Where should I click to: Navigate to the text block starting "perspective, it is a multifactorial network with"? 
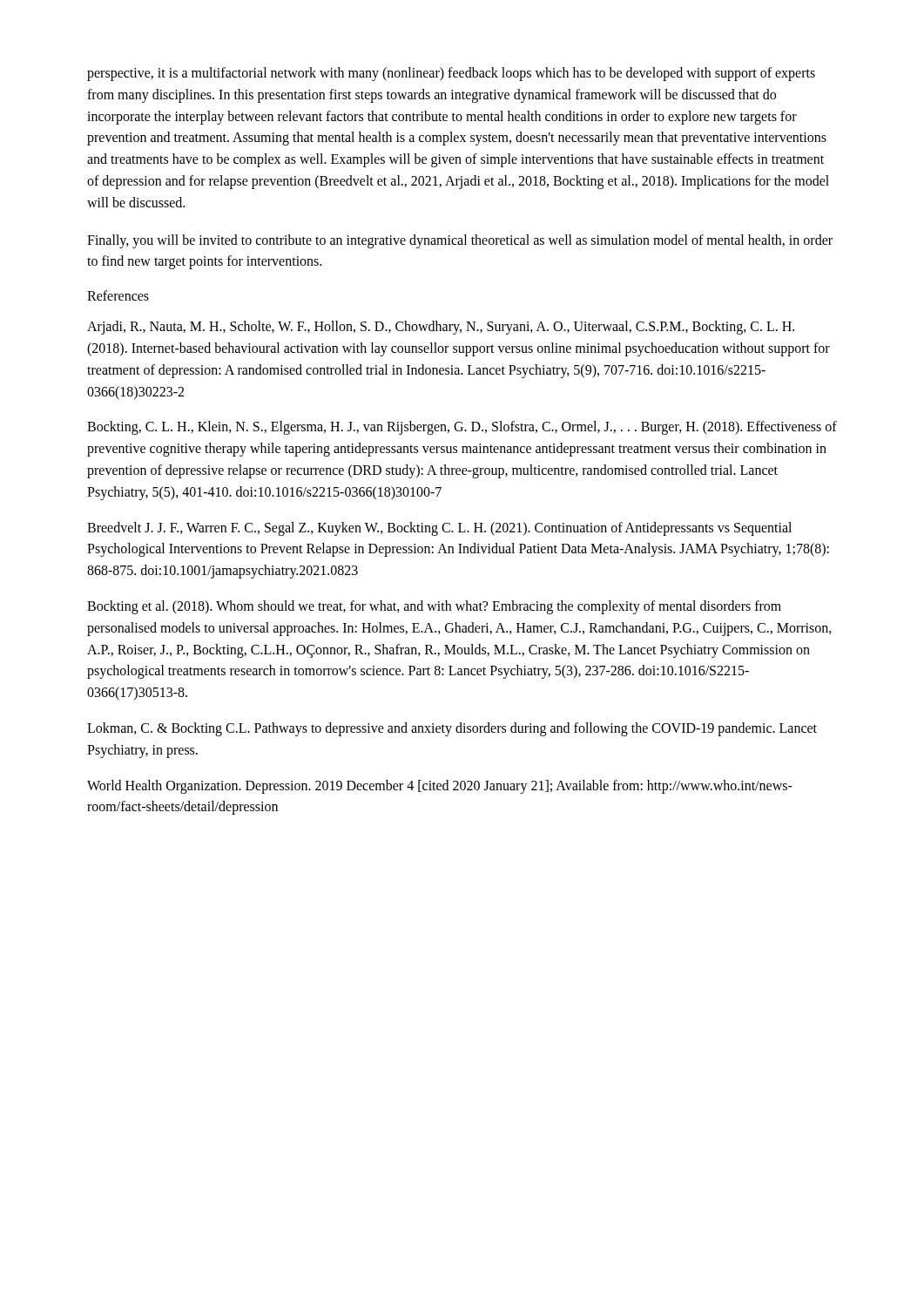(458, 138)
